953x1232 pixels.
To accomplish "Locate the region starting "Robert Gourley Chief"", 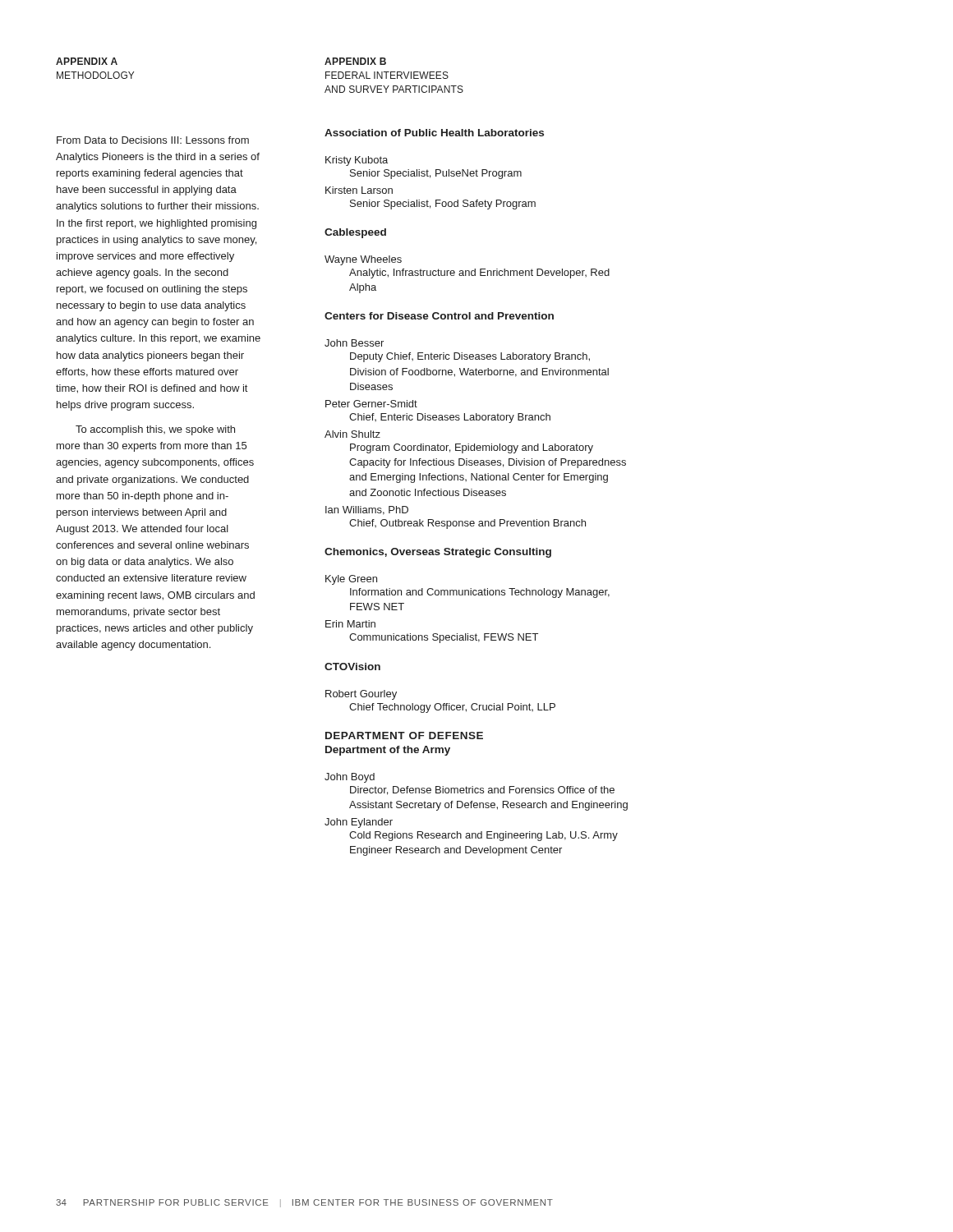I will point(361,695).
